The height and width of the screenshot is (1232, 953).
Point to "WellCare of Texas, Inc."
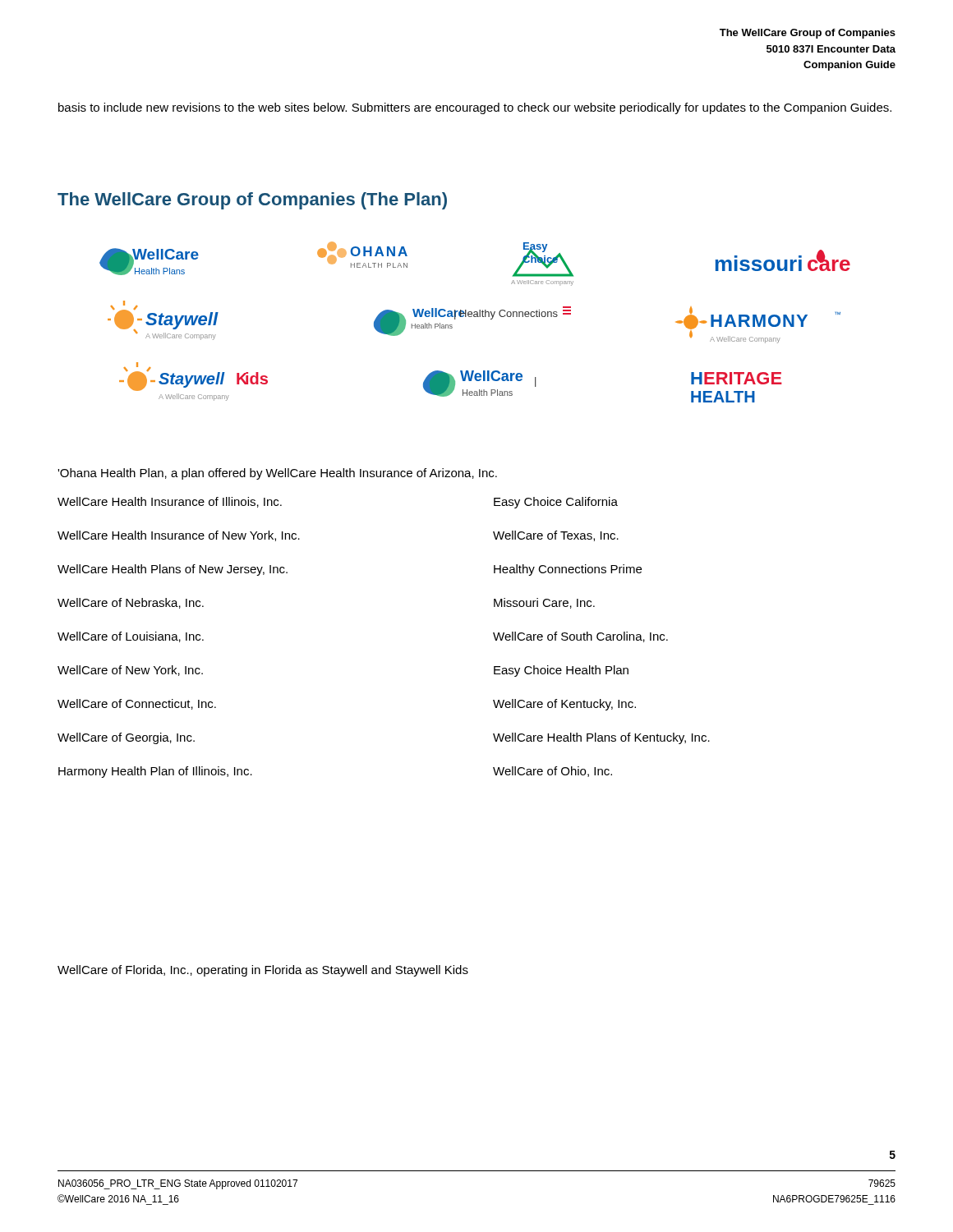click(556, 535)
